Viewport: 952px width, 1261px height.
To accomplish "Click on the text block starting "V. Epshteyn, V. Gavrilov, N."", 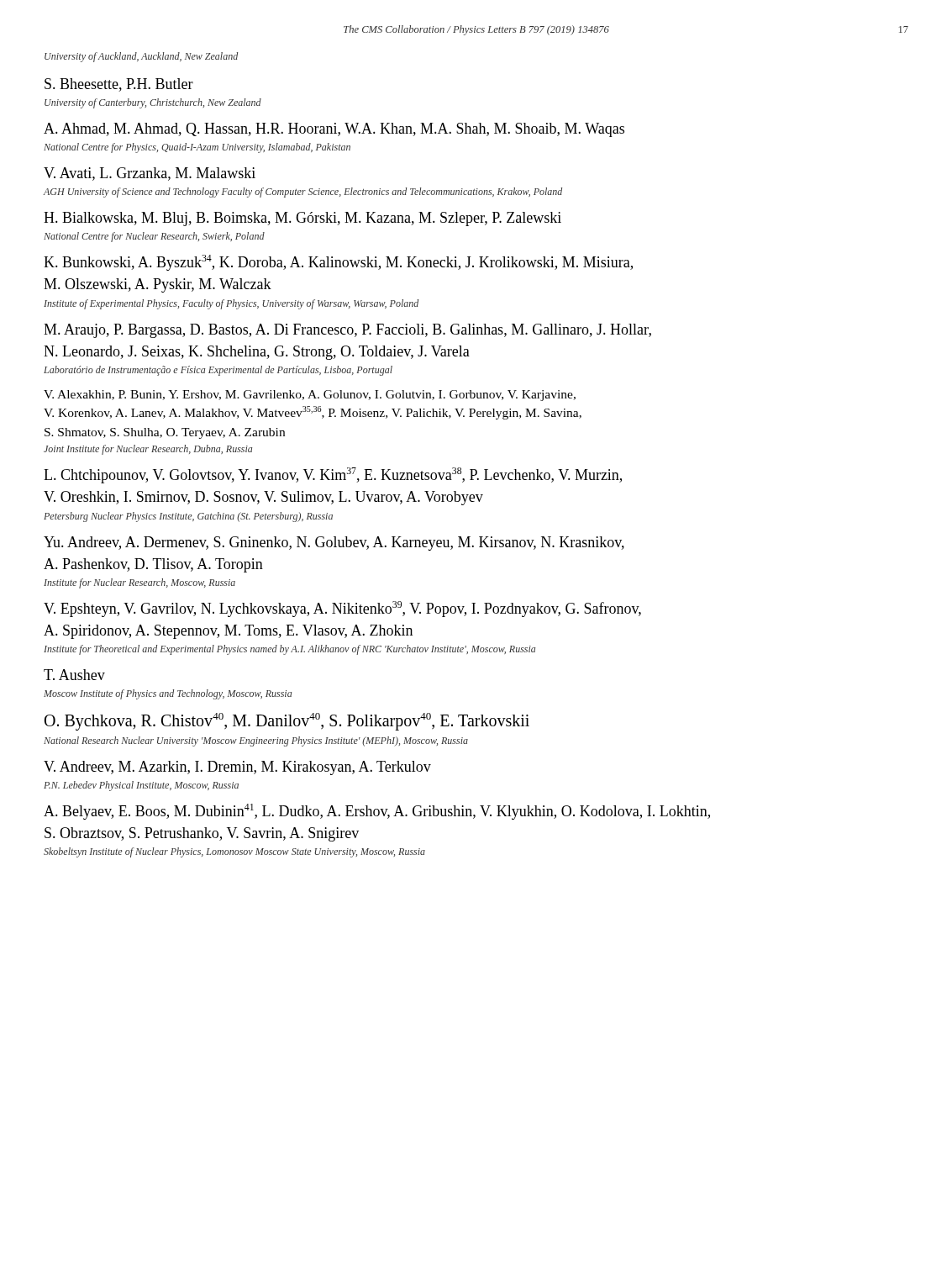I will click(x=343, y=619).
